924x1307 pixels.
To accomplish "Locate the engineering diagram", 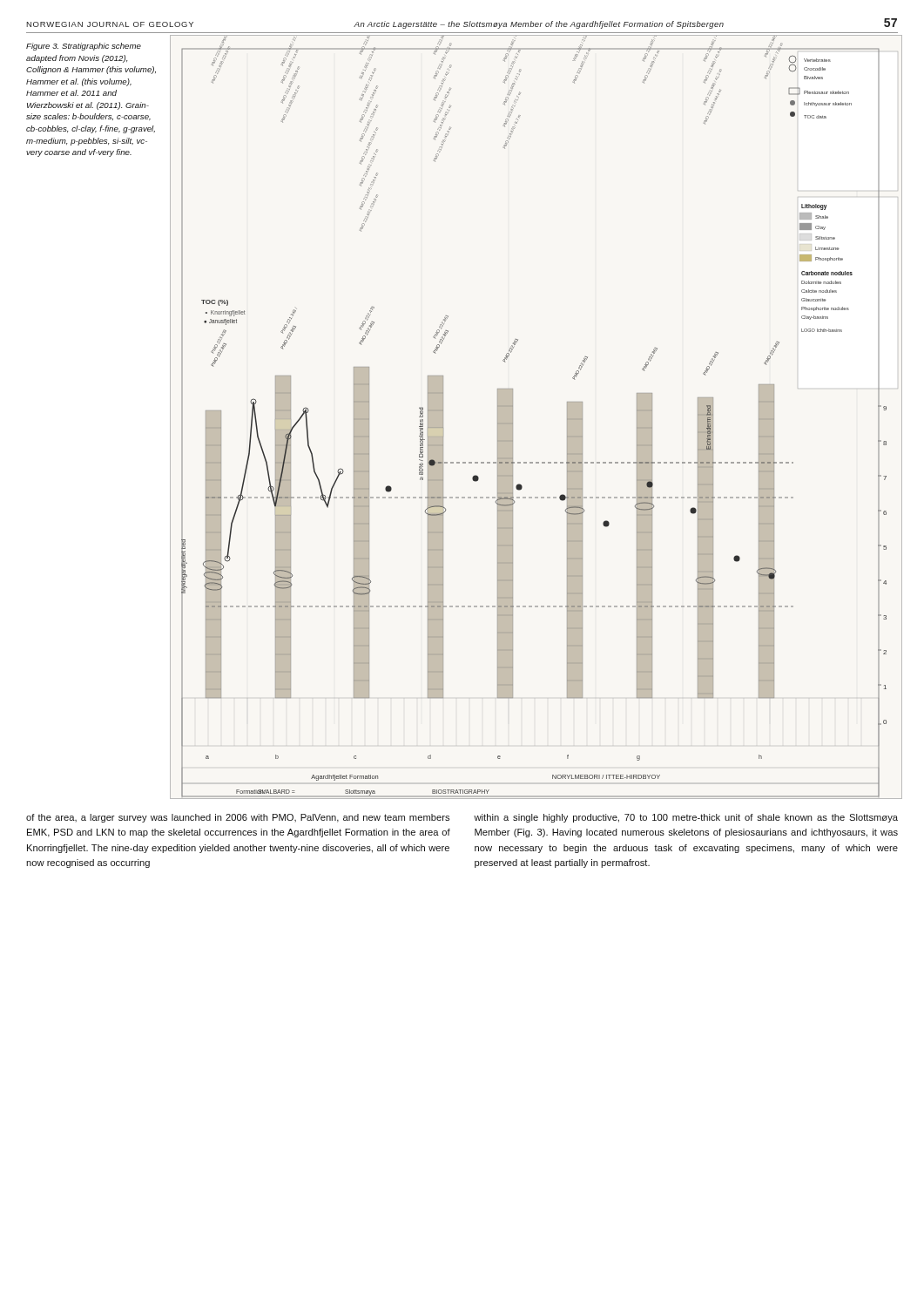I will click(536, 417).
